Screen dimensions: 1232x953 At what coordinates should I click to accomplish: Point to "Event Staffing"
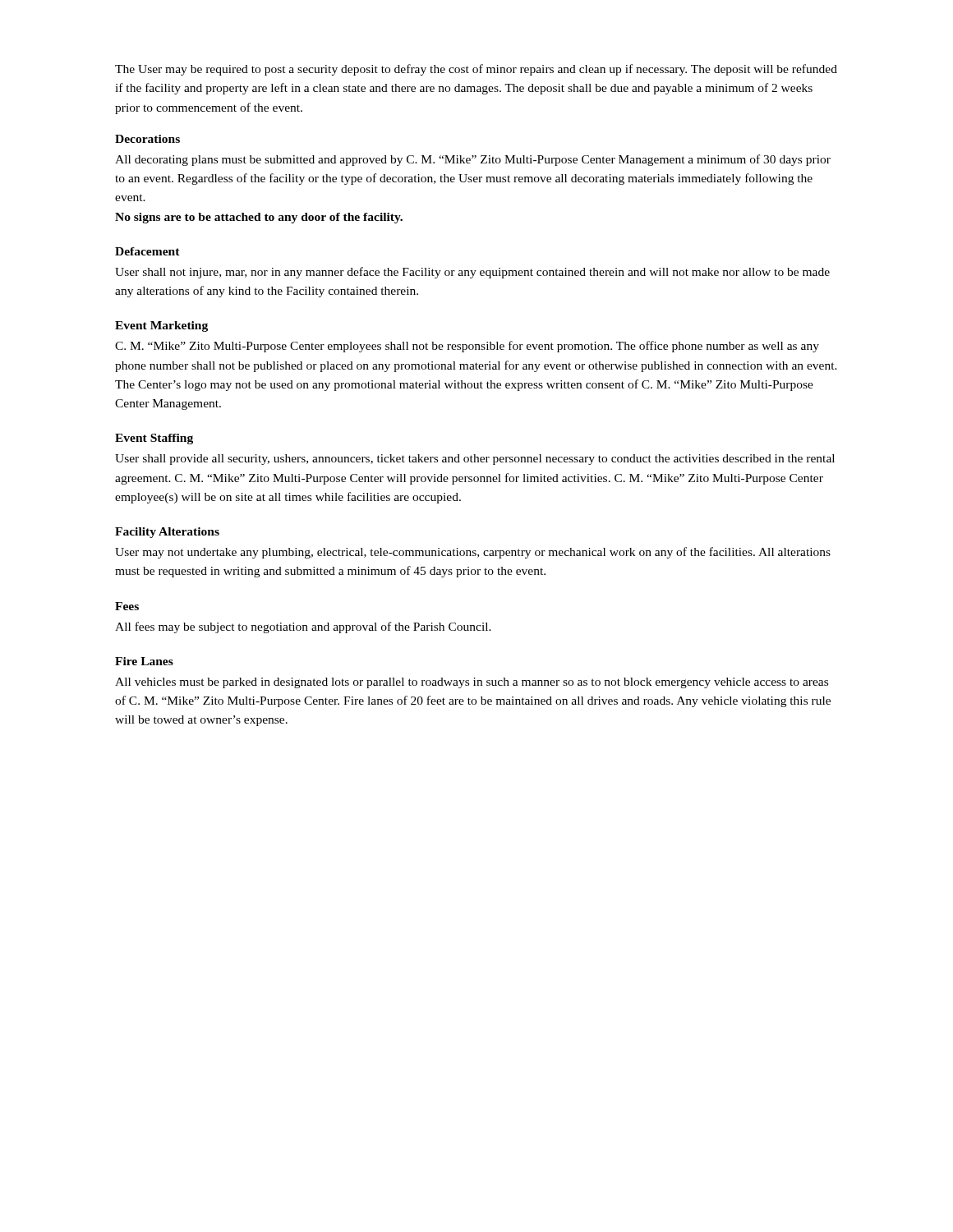(154, 438)
